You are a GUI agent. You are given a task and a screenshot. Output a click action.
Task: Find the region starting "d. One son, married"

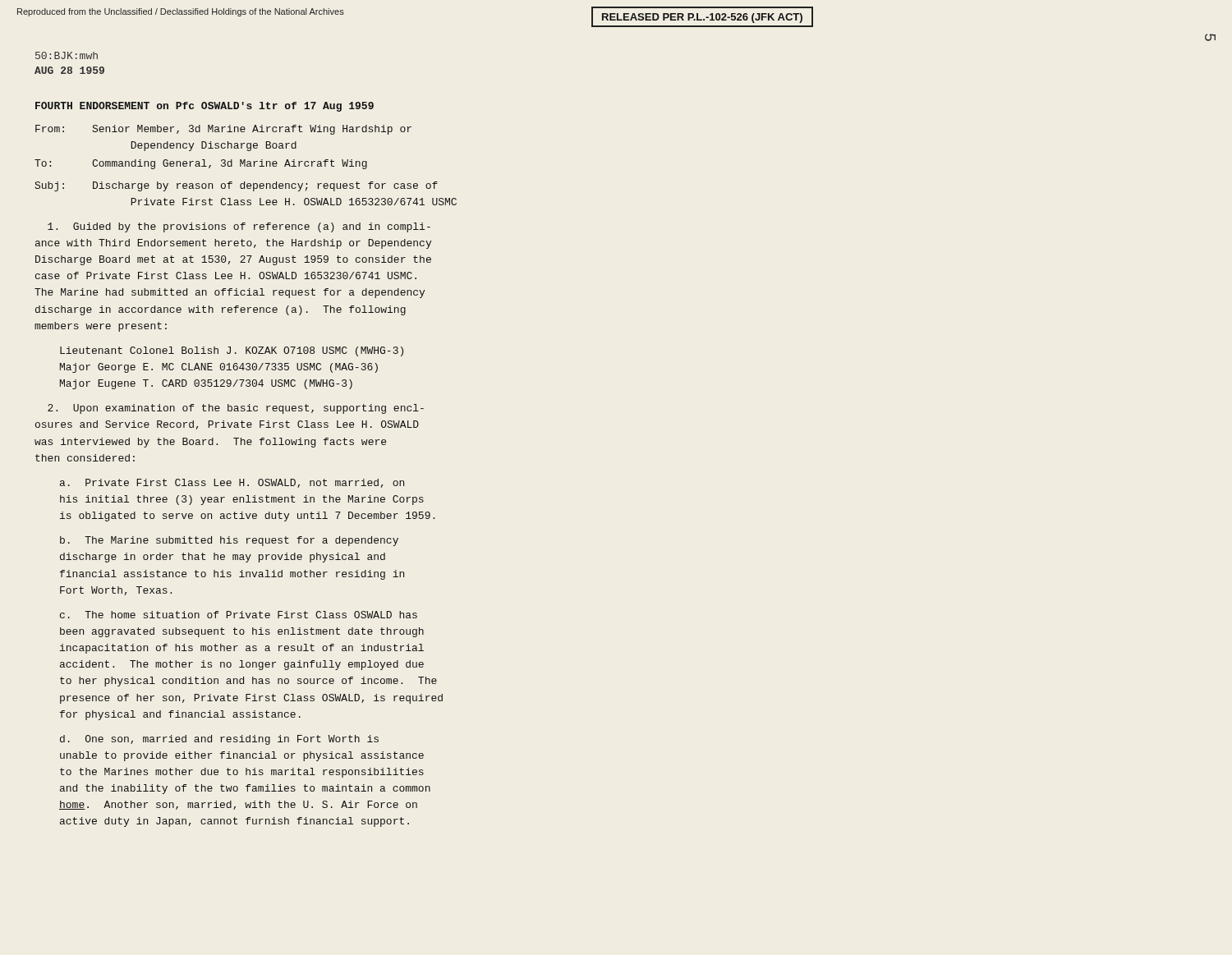coord(245,781)
